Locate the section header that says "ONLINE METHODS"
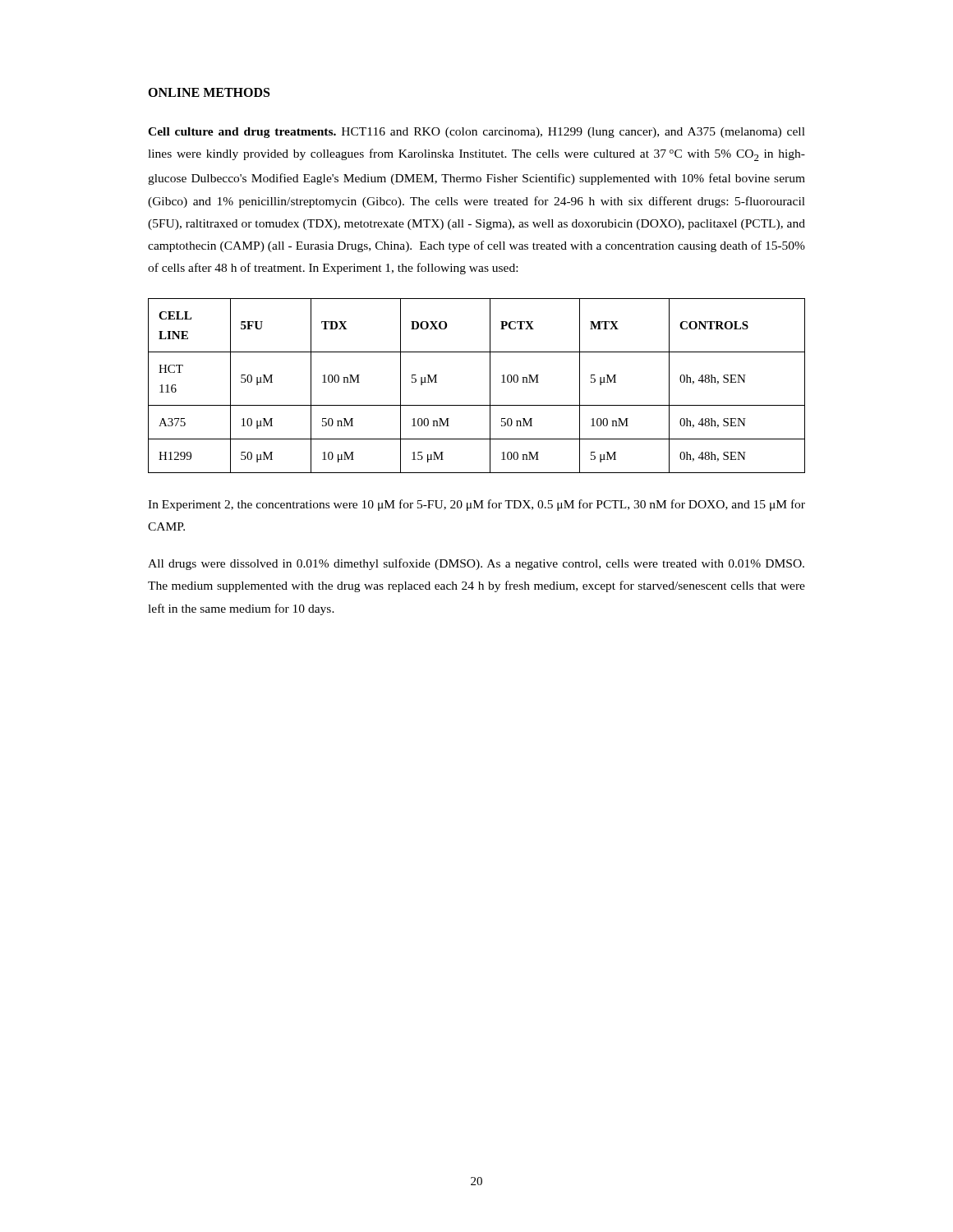The image size is (953, 1232). coord(209,92)
